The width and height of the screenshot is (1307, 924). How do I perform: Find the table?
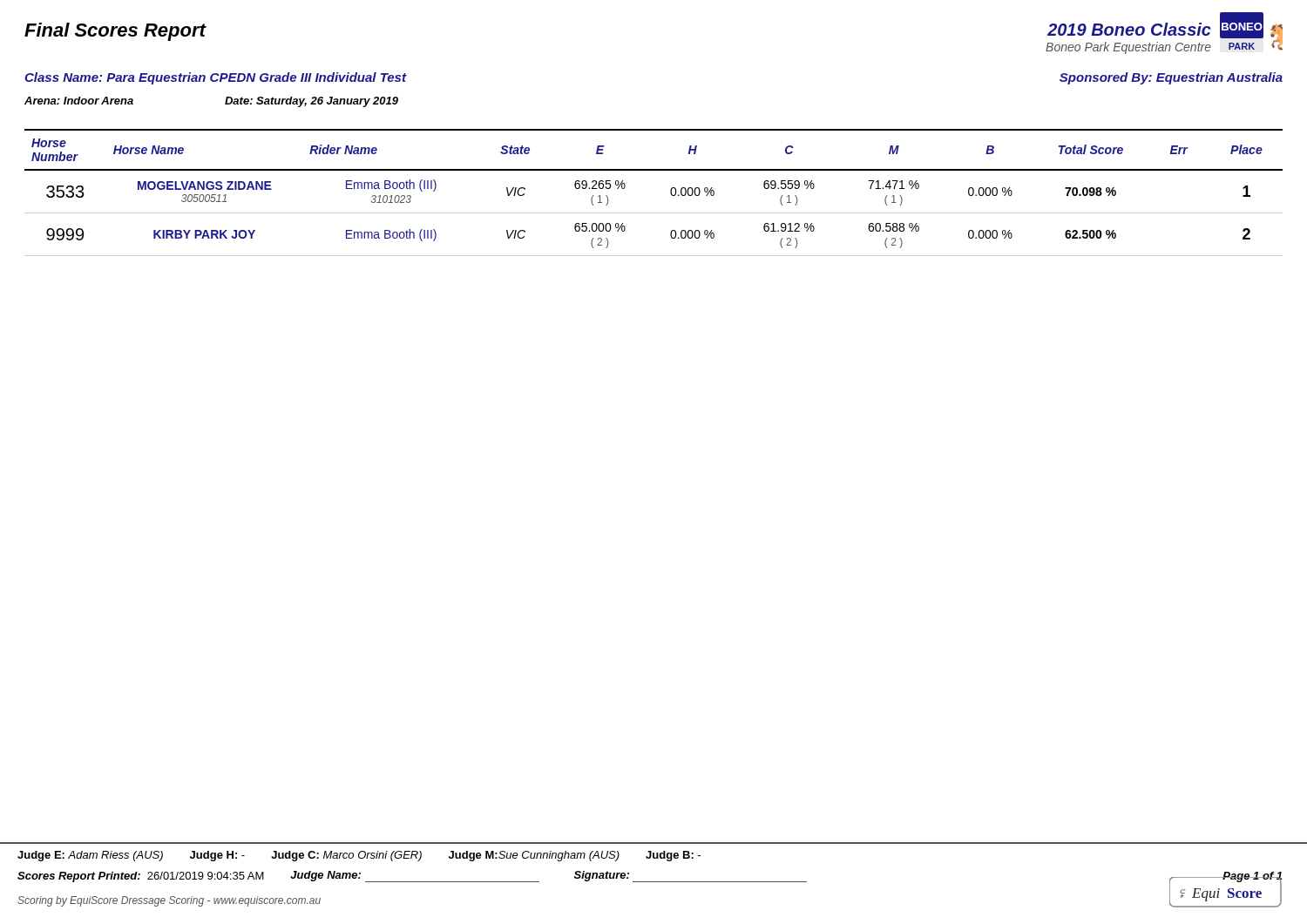point(654,192)
